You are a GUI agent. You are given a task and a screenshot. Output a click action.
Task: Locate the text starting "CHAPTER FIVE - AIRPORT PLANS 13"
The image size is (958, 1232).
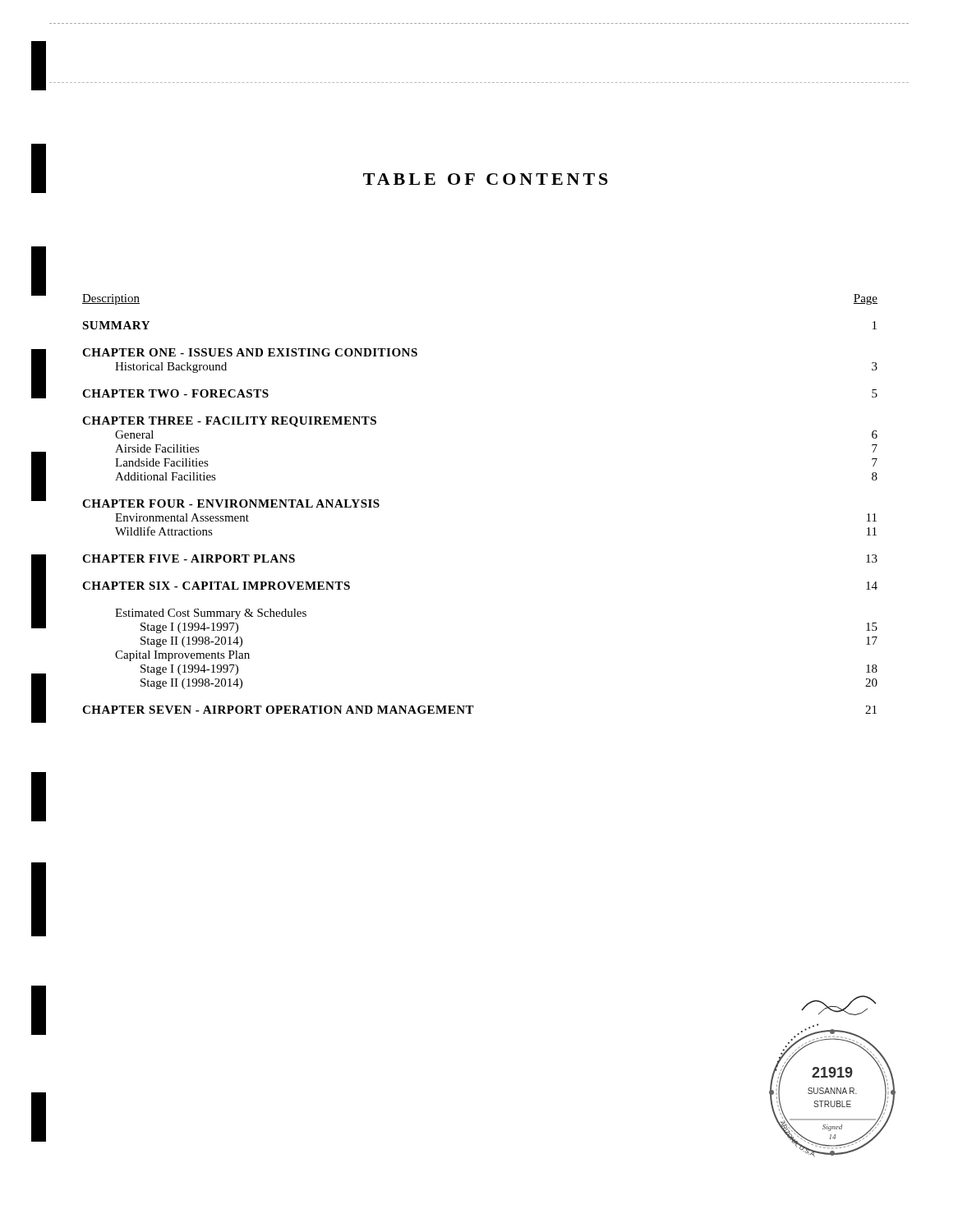(195, 558)
